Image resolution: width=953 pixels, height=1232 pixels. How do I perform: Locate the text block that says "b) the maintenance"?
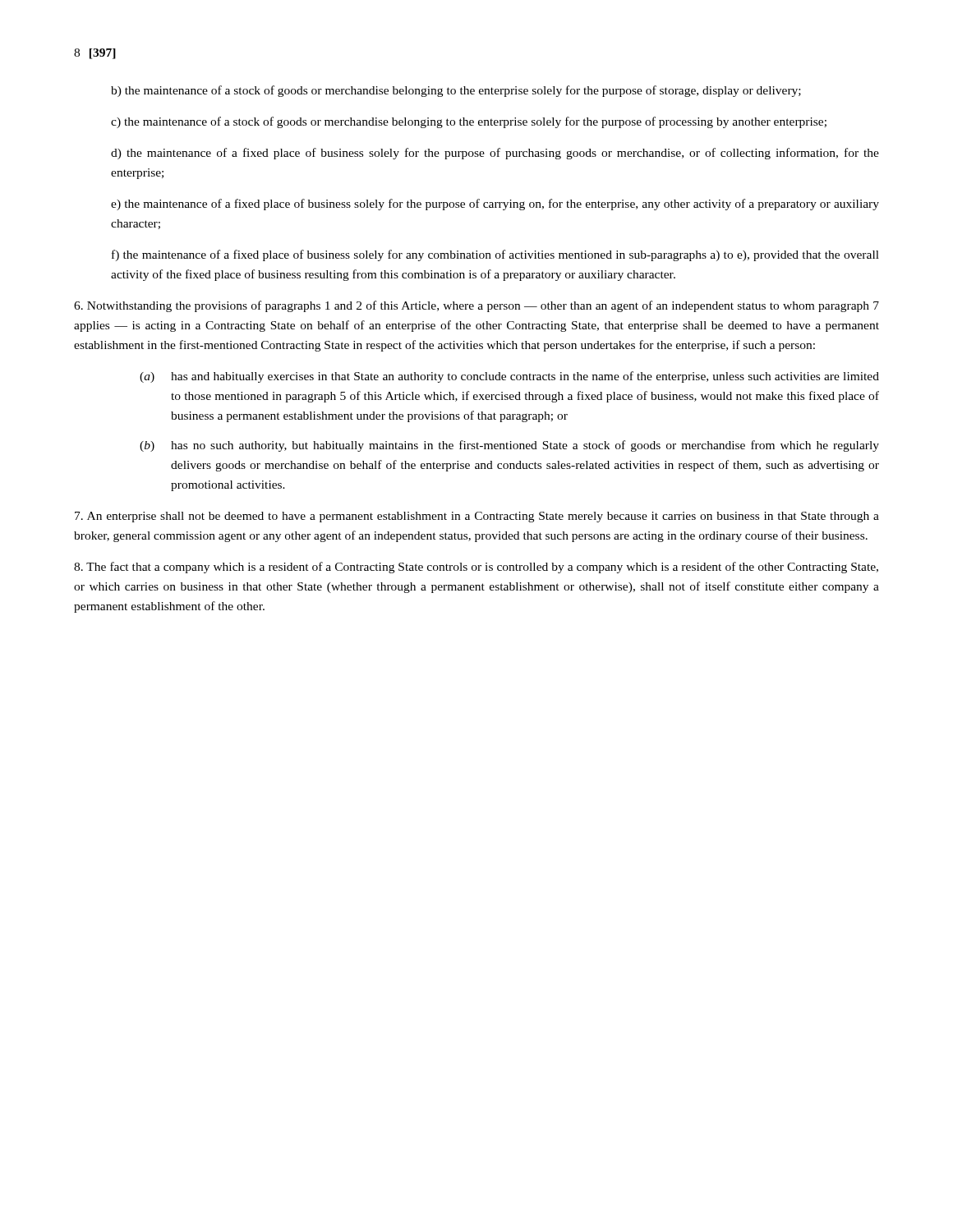456,90
